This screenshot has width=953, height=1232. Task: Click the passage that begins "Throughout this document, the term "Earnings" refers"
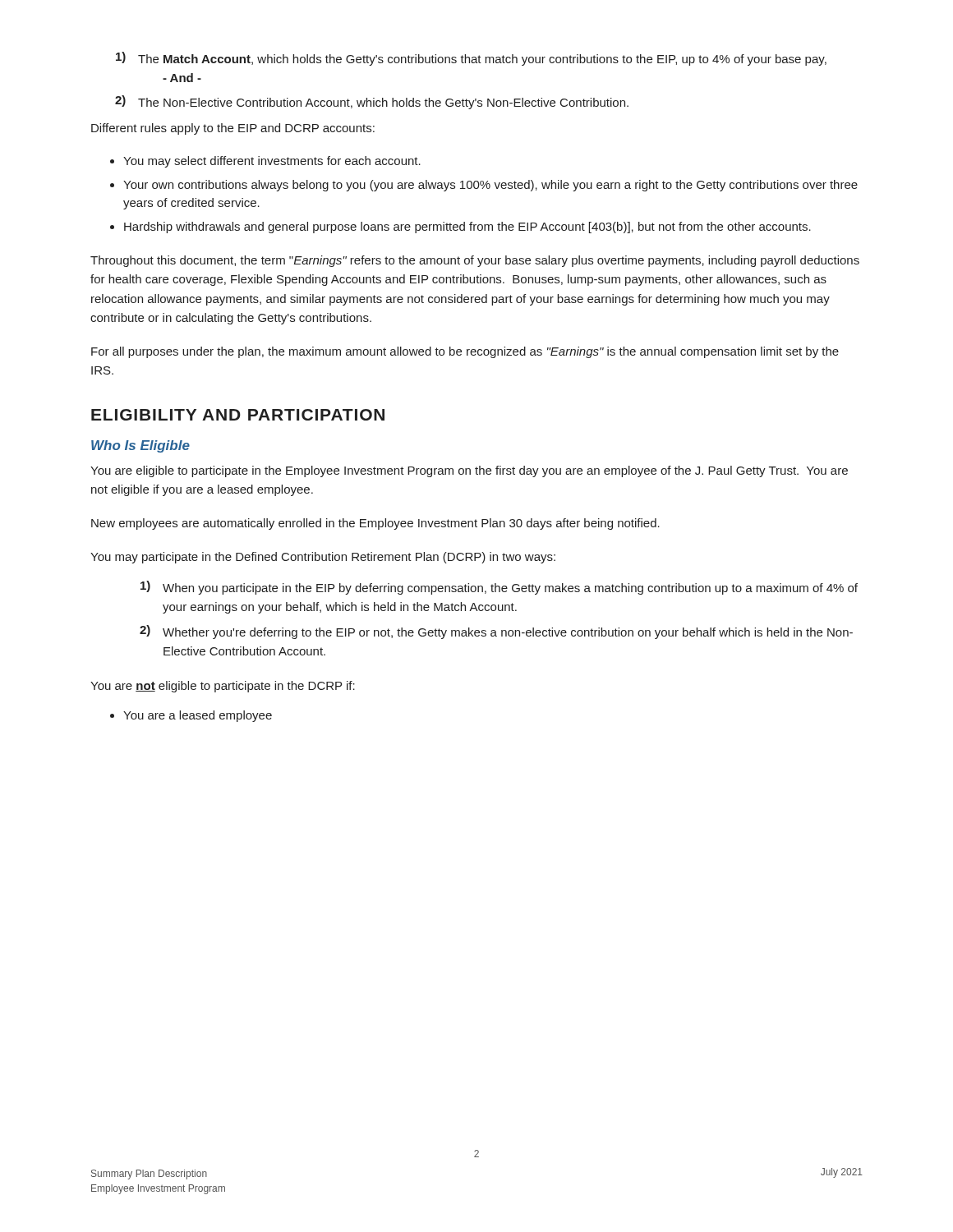(476, 289)
